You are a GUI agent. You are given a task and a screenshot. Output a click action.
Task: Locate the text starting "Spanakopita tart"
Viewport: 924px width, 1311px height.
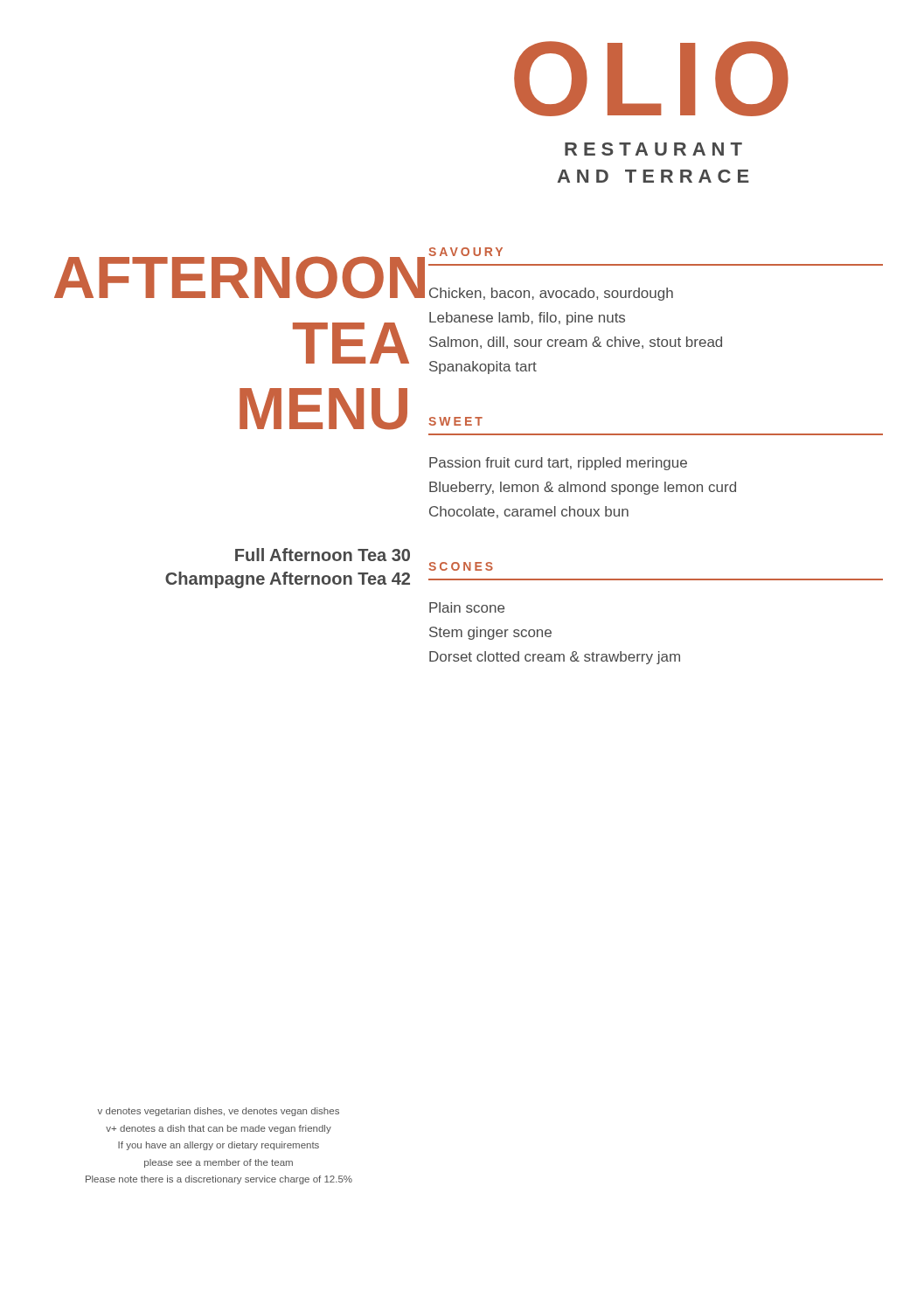(x=482, y=367)
